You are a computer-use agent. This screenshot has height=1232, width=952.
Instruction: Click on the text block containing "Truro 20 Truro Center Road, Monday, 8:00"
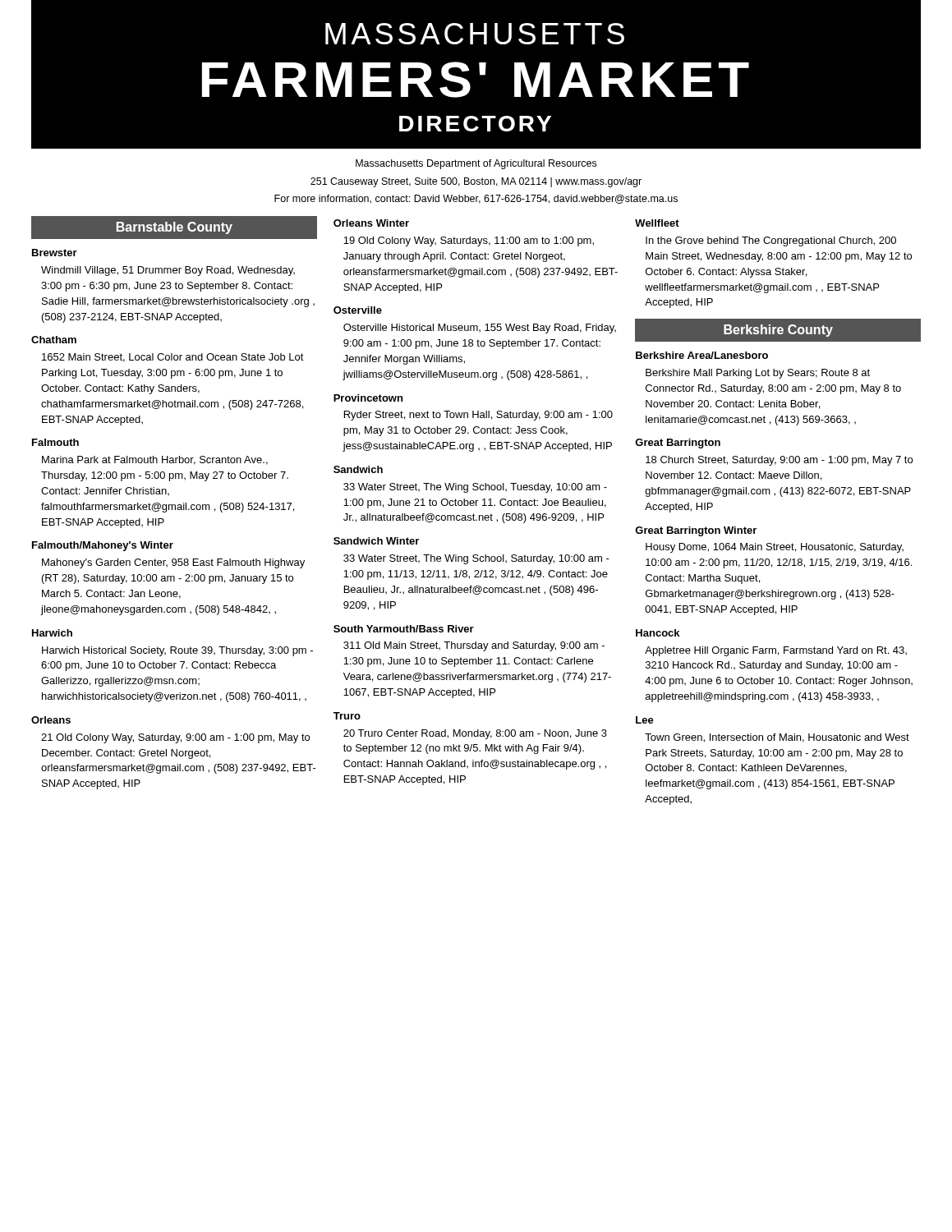coord(476,748)
